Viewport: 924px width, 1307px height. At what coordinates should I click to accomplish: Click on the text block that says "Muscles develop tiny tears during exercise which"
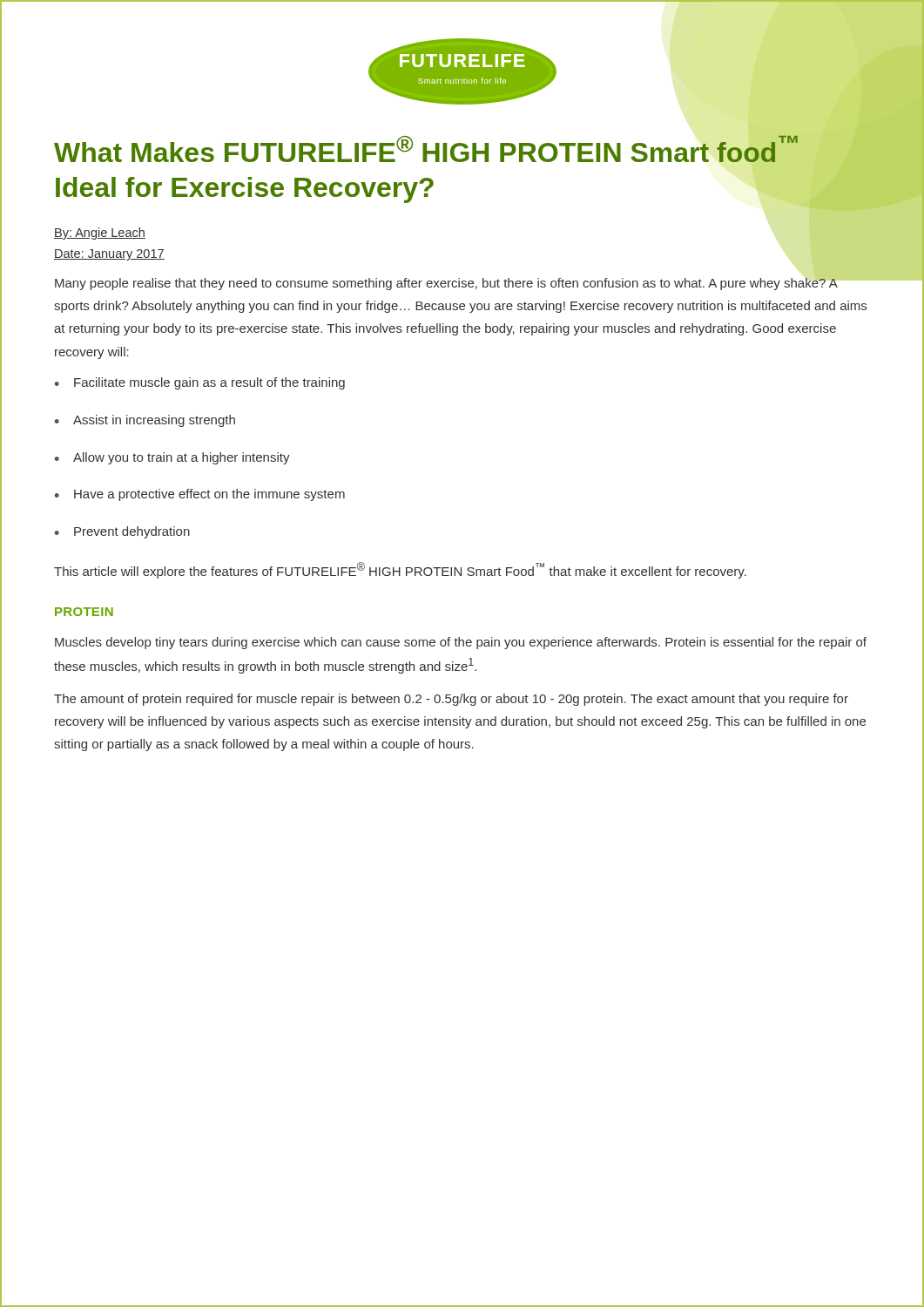[x=460, y=654]
